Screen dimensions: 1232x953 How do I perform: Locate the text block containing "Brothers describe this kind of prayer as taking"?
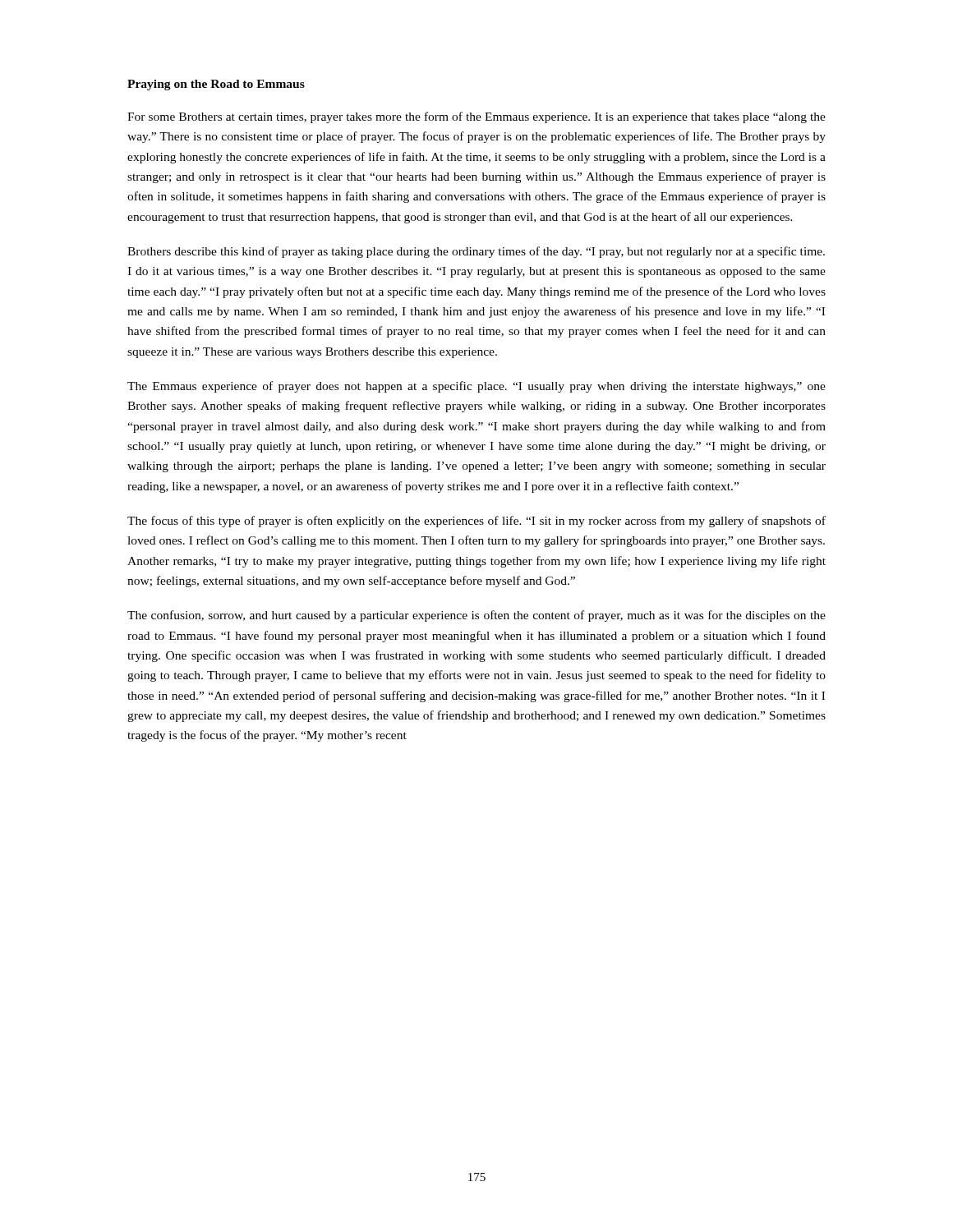(x=476, y=301)
